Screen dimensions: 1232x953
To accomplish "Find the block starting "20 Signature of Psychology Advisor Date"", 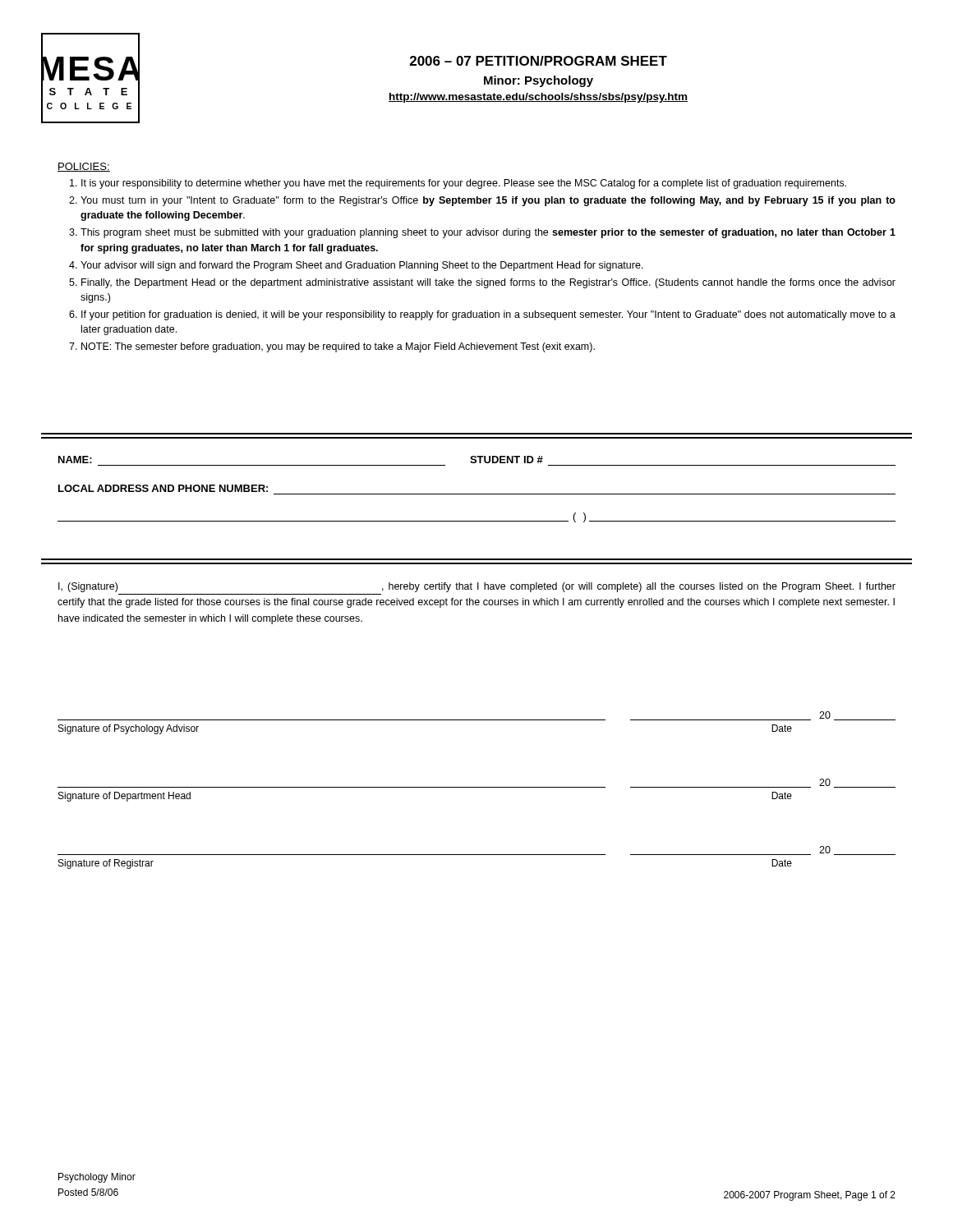I will click(476, 720).
